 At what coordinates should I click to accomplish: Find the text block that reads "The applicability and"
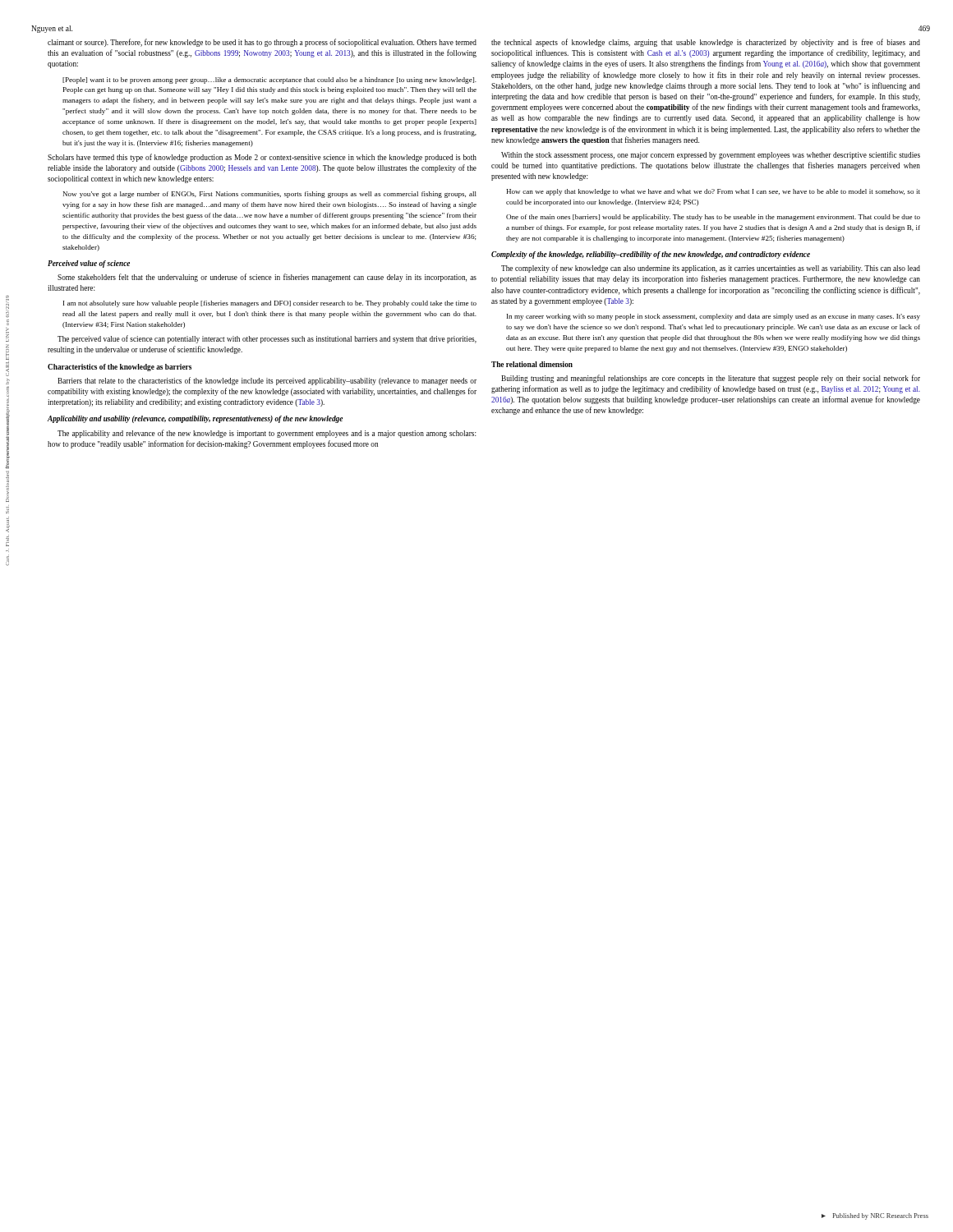pos(262,439)
